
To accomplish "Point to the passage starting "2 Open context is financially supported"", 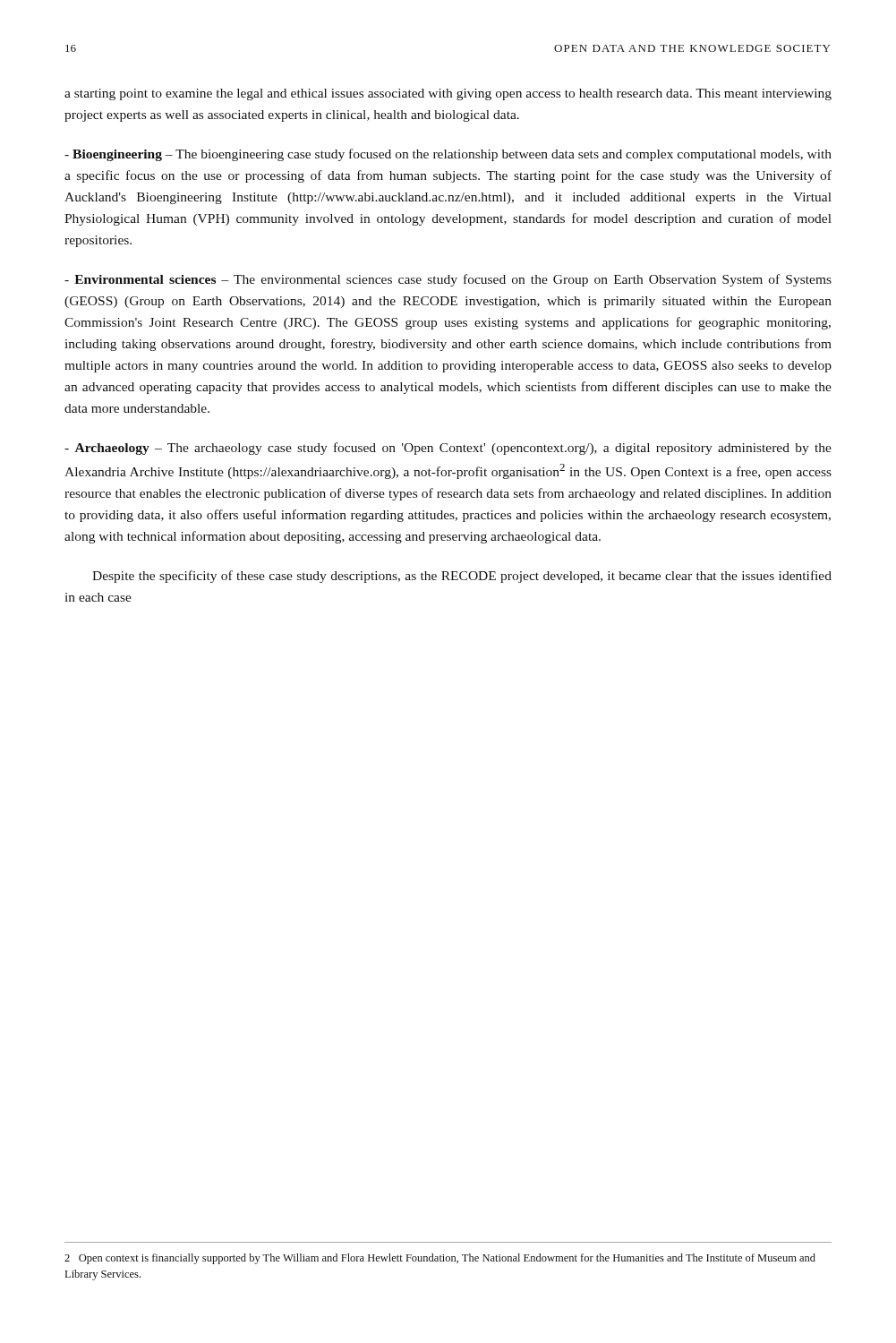I will coord(440,1266).
